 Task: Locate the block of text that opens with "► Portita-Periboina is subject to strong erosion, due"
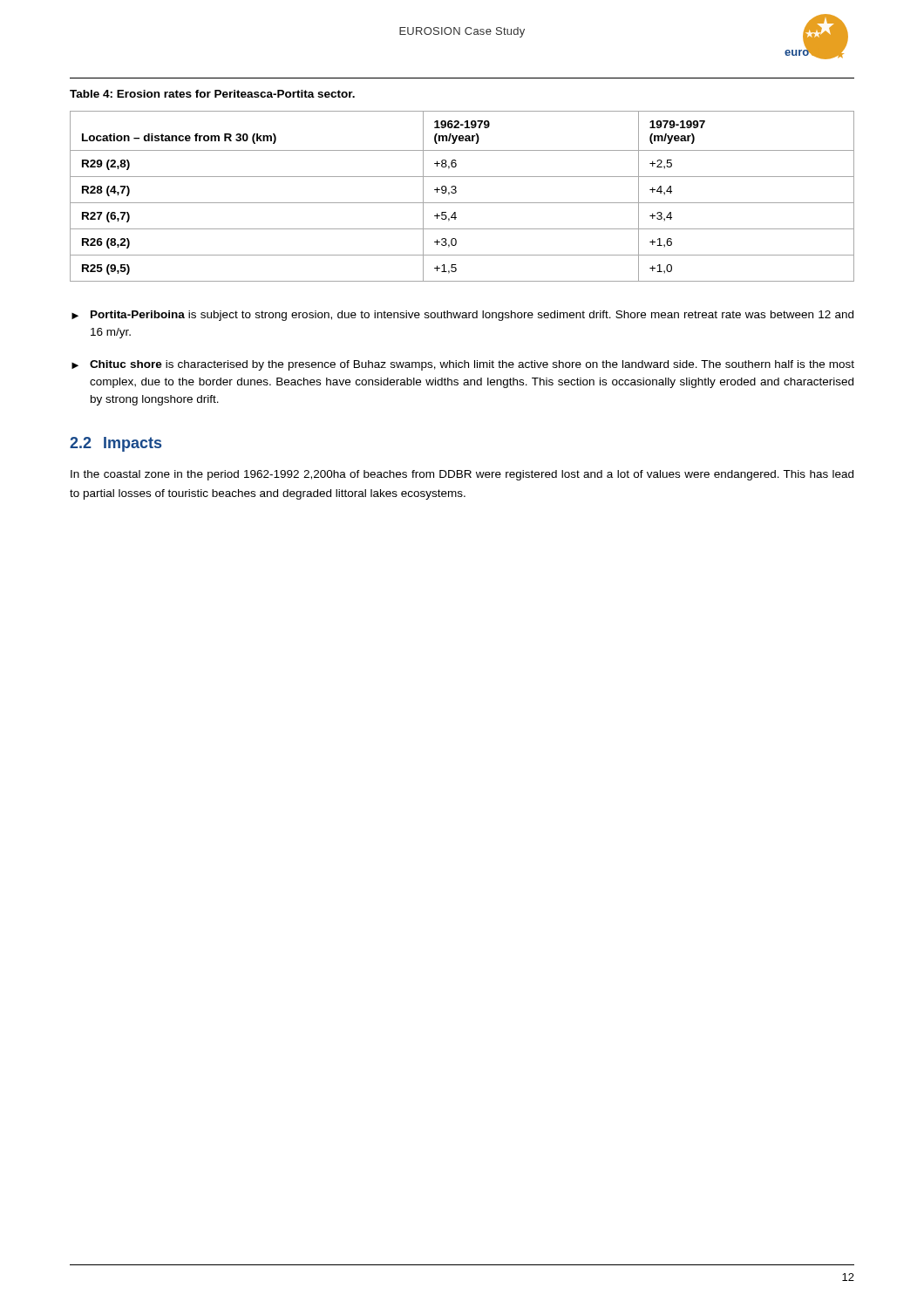(462, 324)
